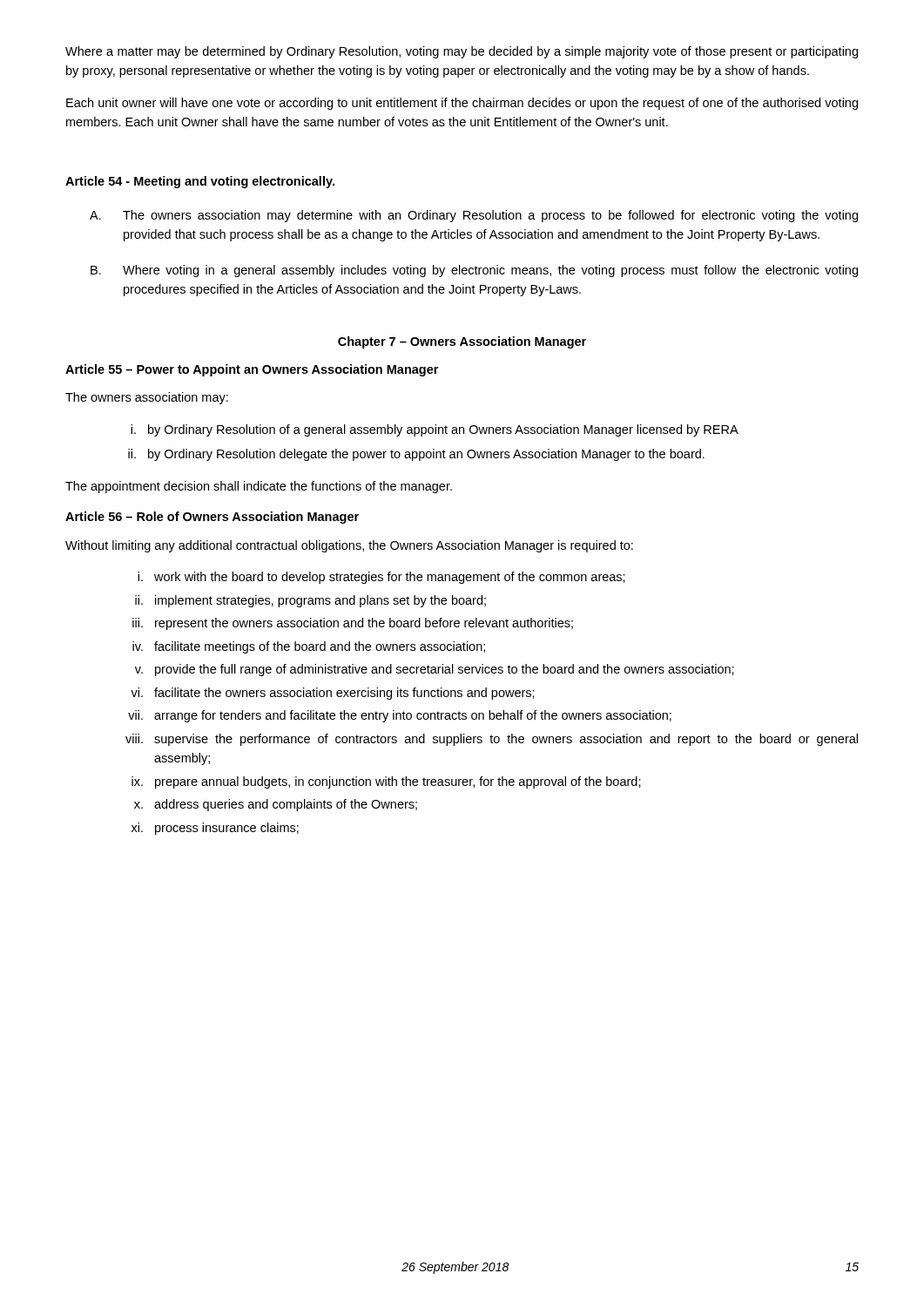Click where it says "xi. process insurance claims;"

[x=215, y=829]
